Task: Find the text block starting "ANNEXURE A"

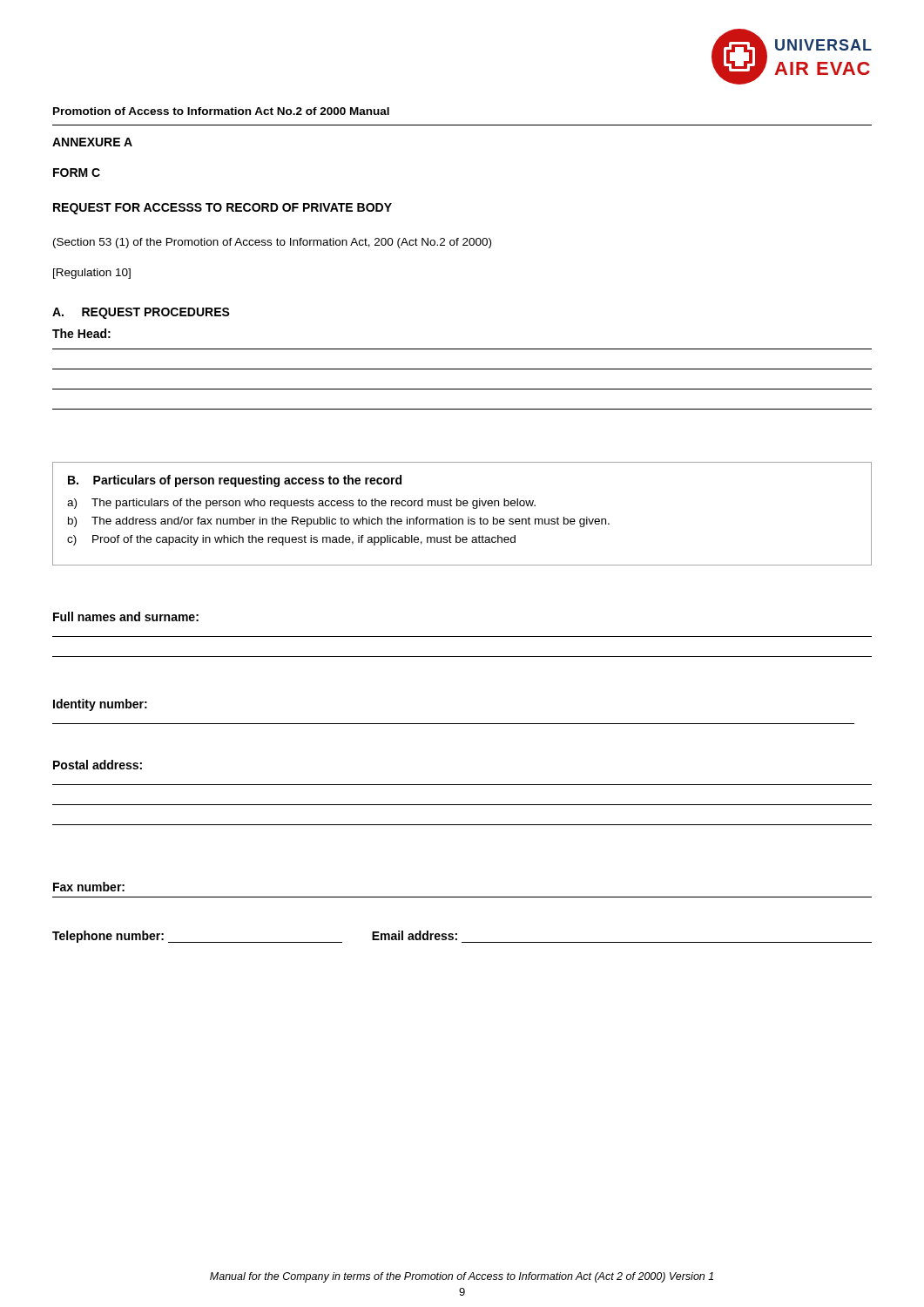Action: tap(92, 142)
